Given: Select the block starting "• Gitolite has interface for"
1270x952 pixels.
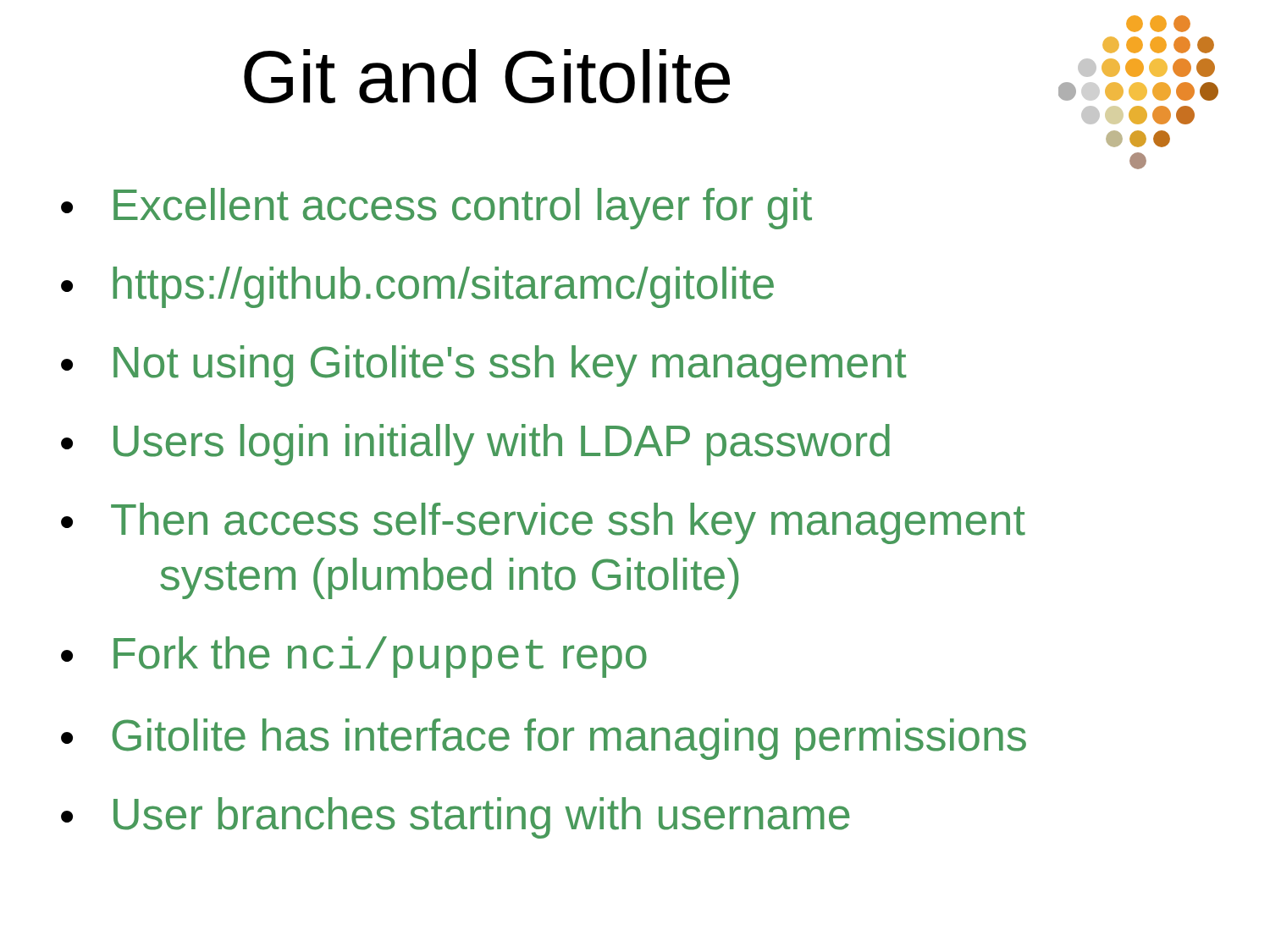Looking at the screenshot, I should [x=543, y=736].
